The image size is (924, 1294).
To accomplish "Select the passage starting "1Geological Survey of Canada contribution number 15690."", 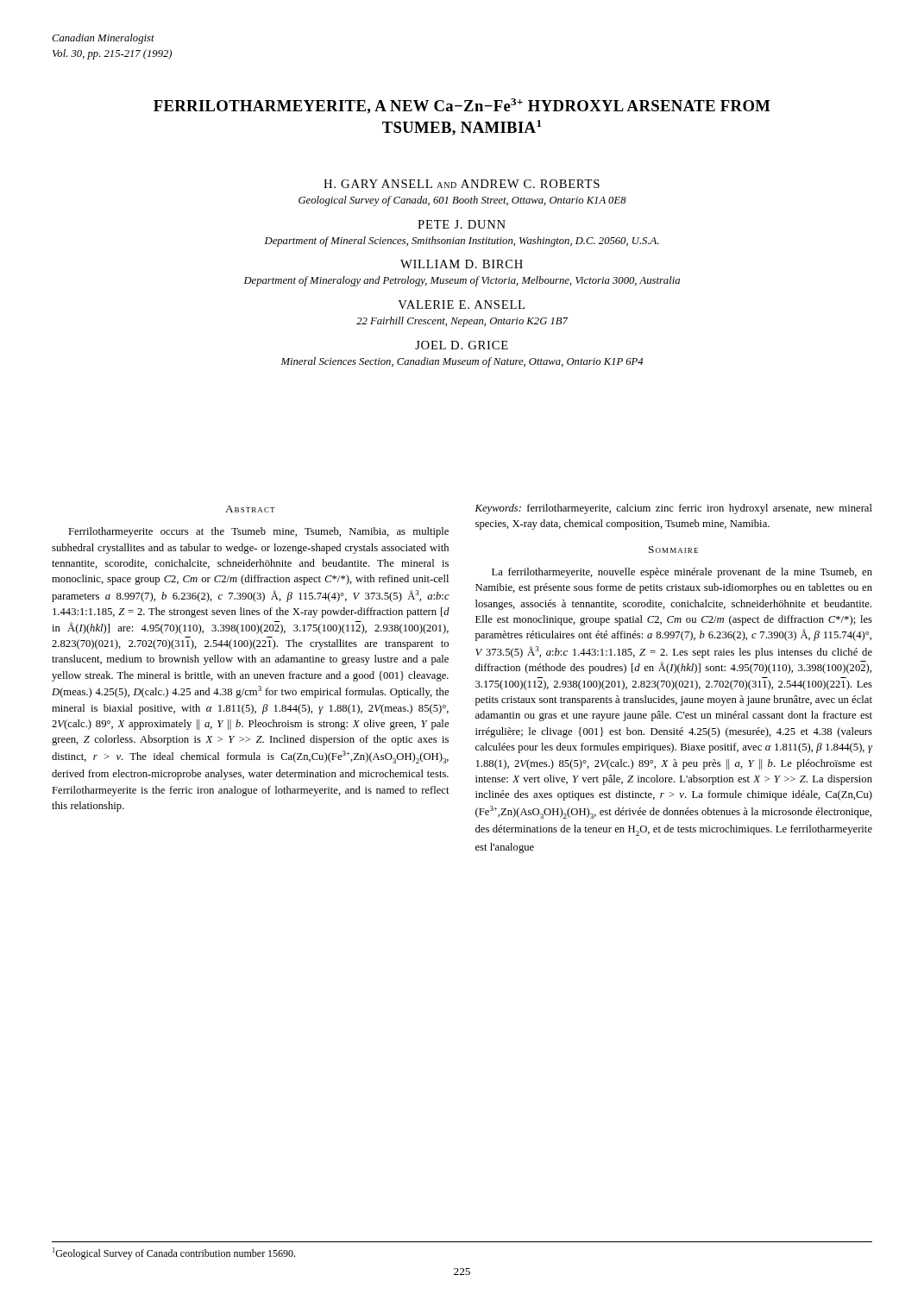I will 174,1253.
